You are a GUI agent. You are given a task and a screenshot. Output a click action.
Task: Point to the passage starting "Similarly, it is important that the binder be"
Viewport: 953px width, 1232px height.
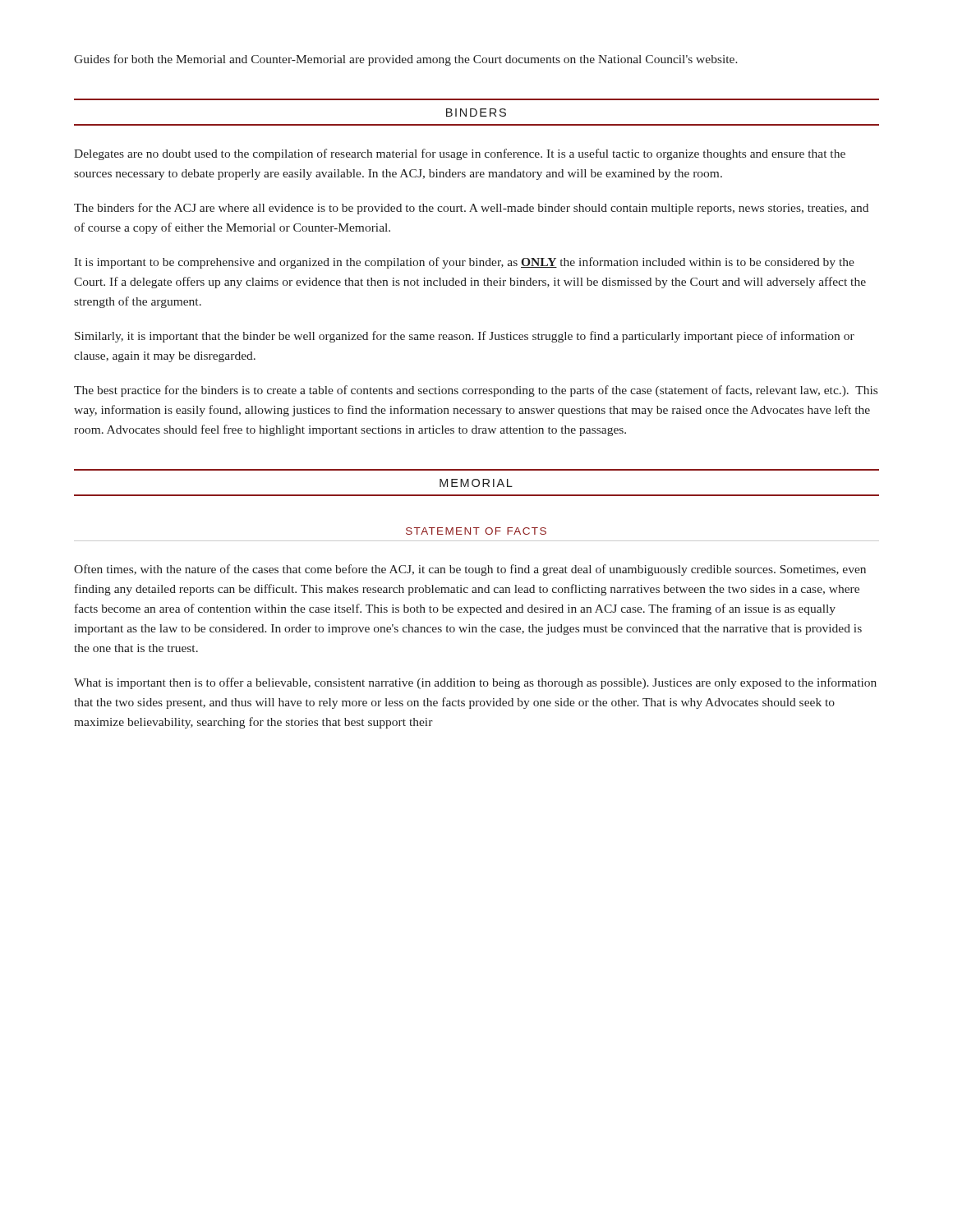click(464, 346)
